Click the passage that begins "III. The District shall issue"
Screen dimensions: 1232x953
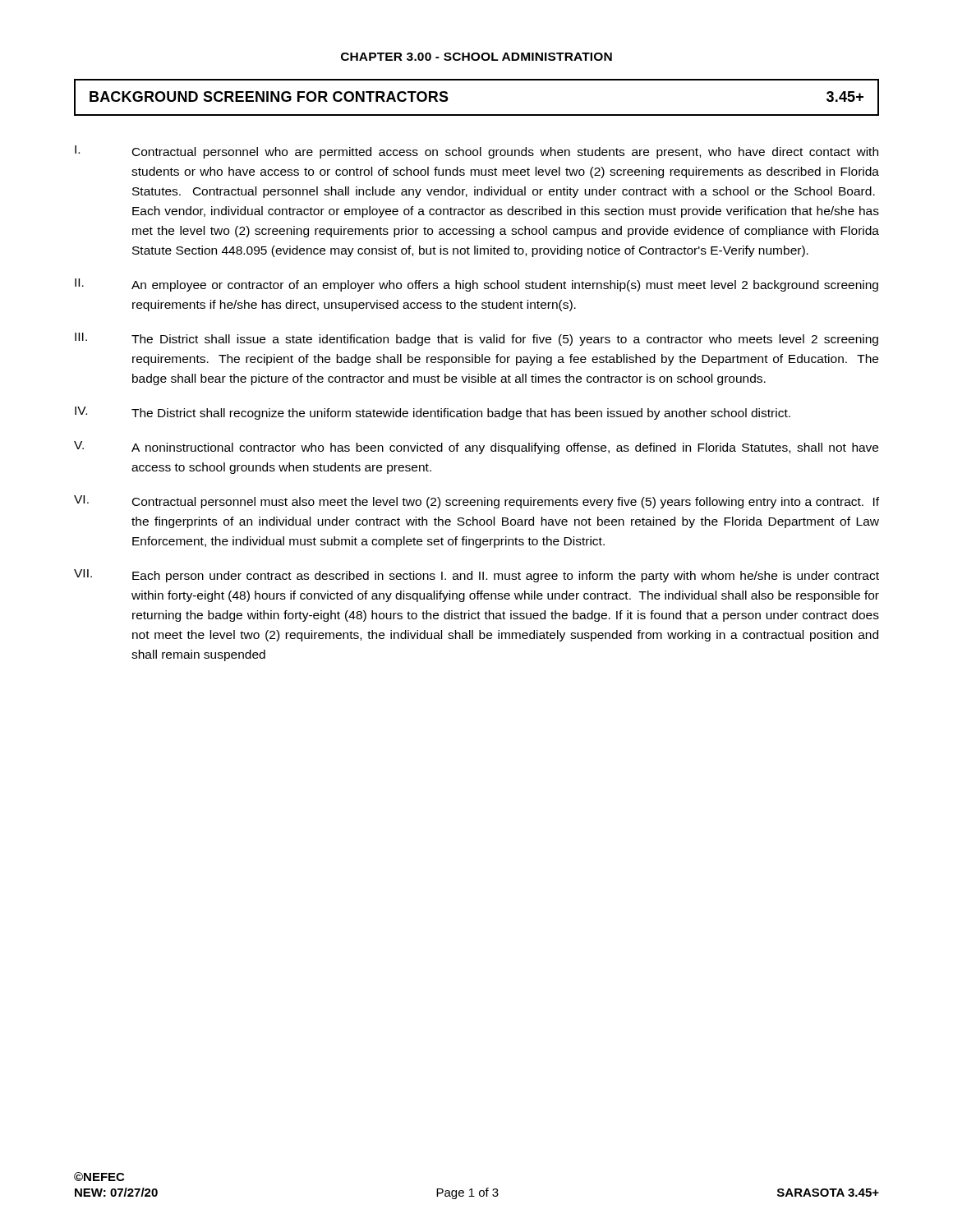[476, 359]
